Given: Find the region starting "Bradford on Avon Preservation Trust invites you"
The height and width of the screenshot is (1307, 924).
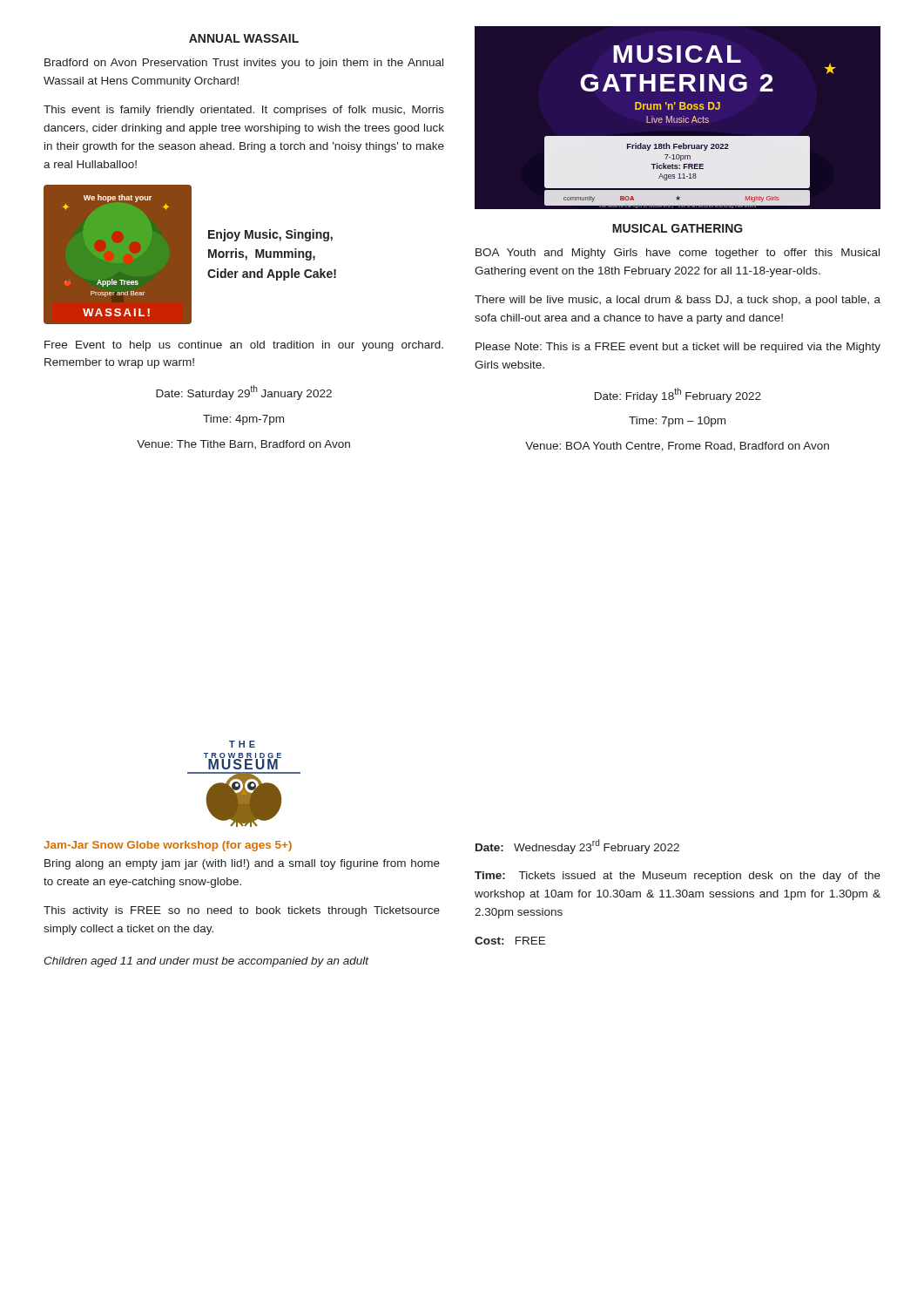Looking at the screenshot, I should coord(244,71).
